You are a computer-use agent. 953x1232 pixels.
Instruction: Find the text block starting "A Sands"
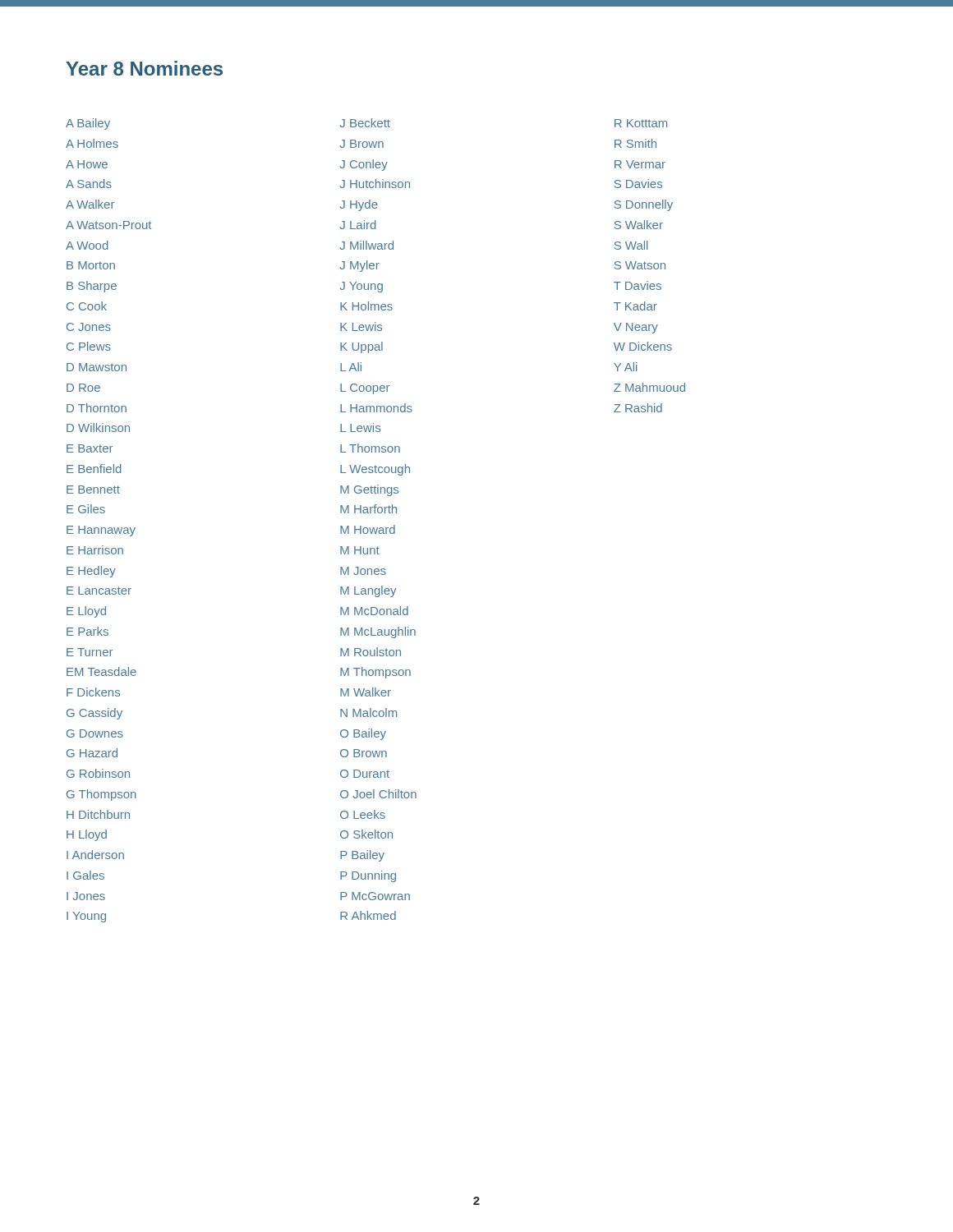[89, 184]
